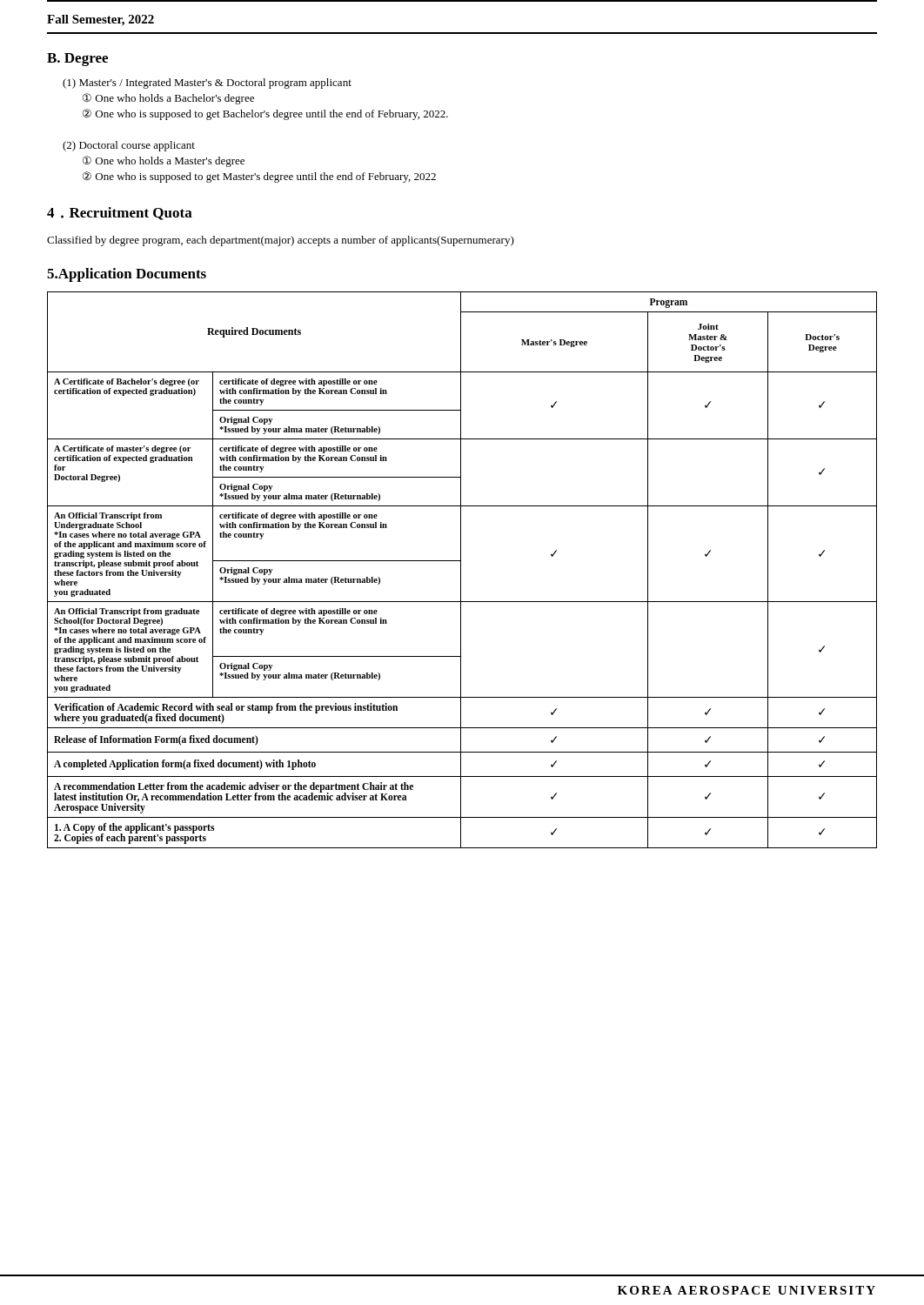Click on the region starting "4．Recruitment Quota"
The width and height of the screenshot is (924, 1305).
(119, 213)
